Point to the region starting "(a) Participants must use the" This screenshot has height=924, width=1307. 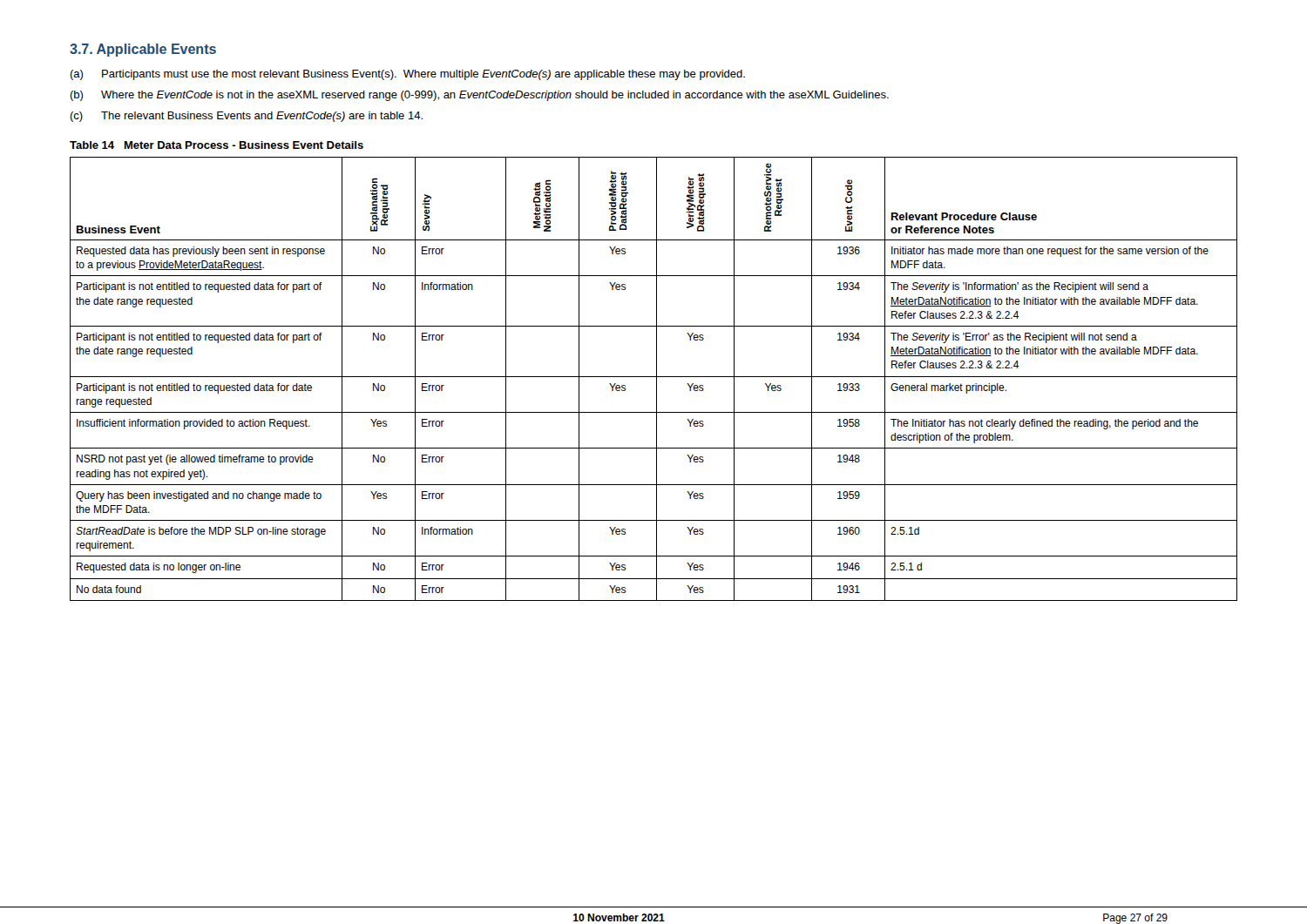point(408,74)
